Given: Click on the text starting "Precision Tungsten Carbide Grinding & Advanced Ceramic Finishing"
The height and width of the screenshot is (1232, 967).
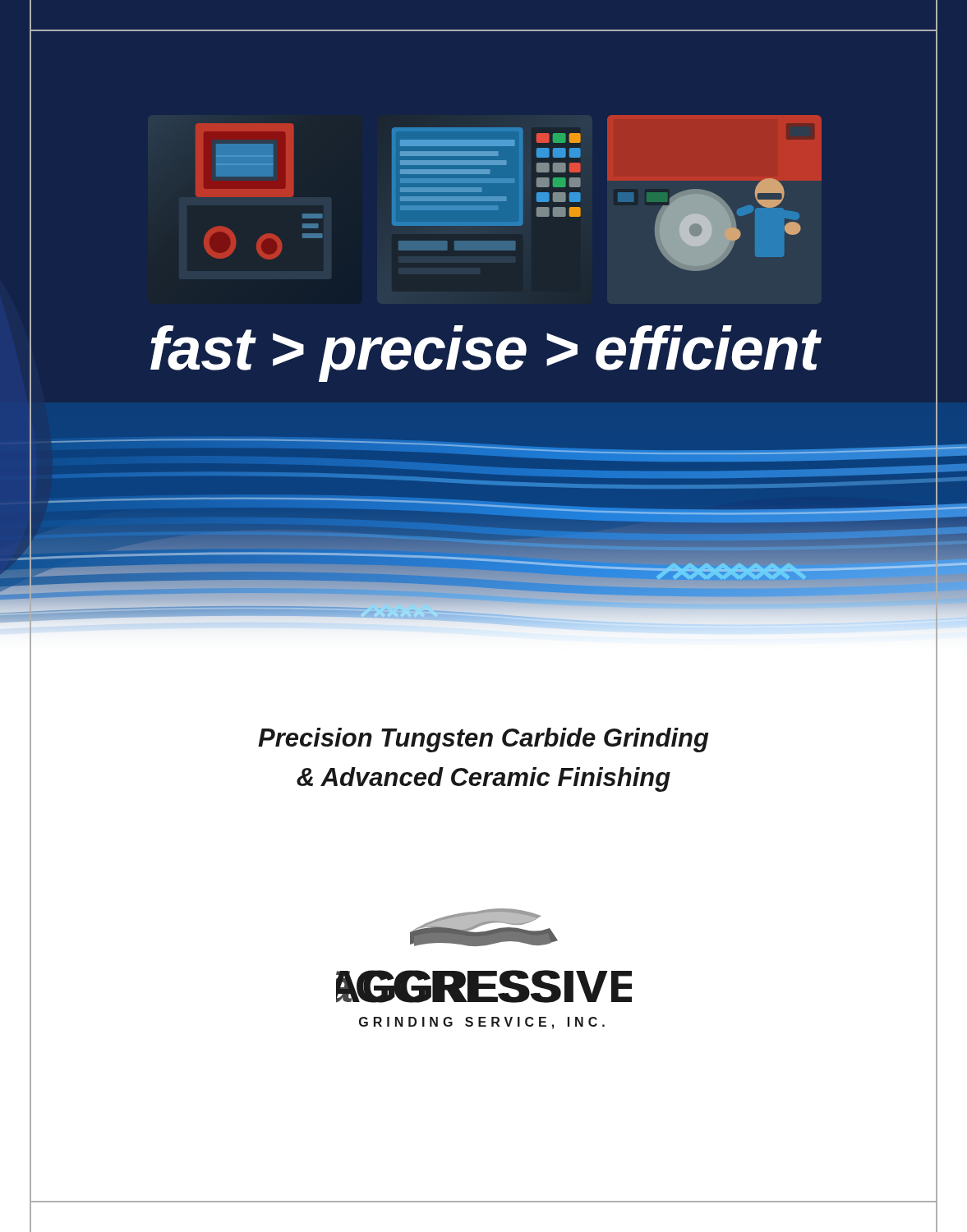Looking at the screenshot, I should (x=484, y=758).
